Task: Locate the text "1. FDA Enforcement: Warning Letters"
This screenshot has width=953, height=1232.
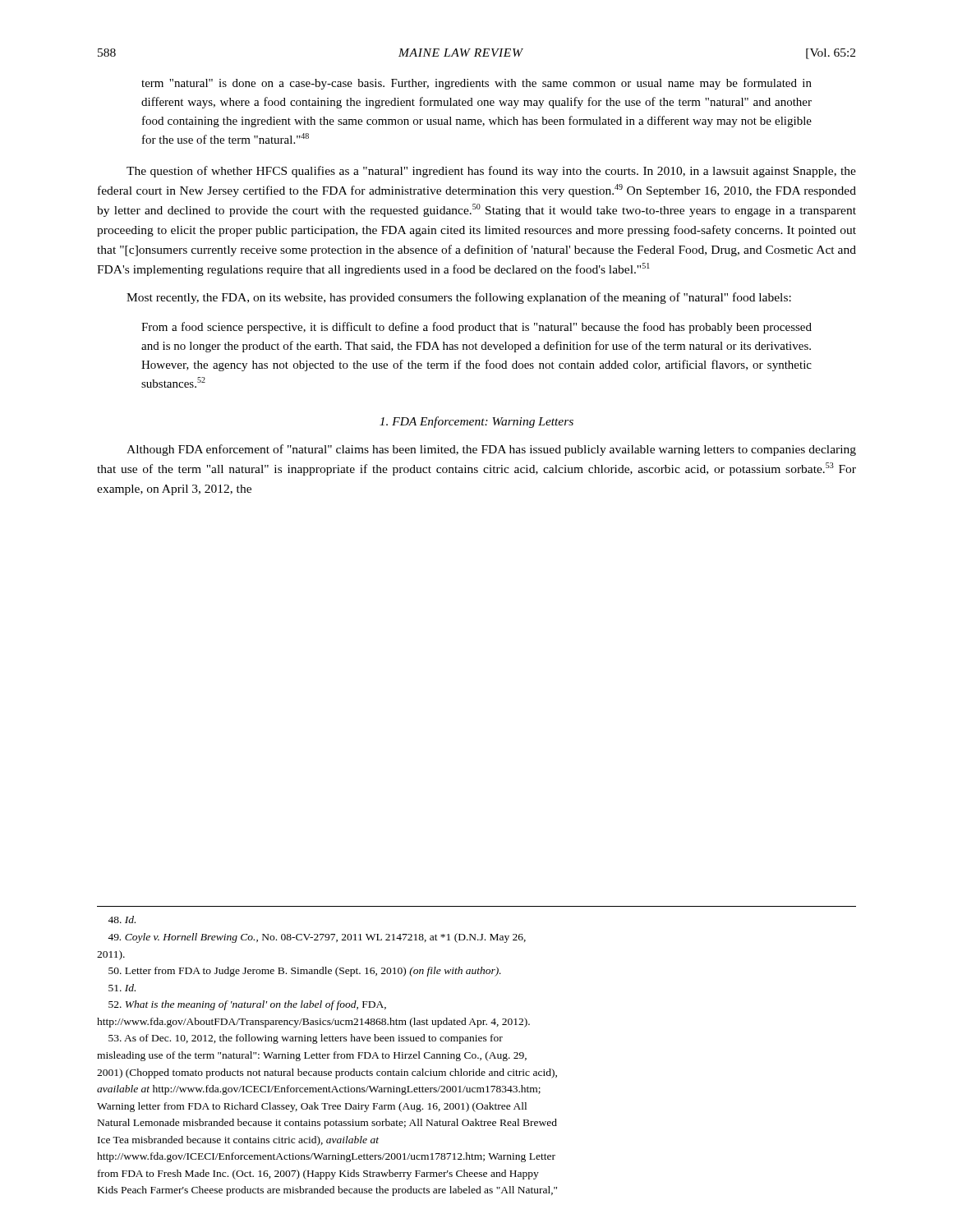Action: point(476,421)
